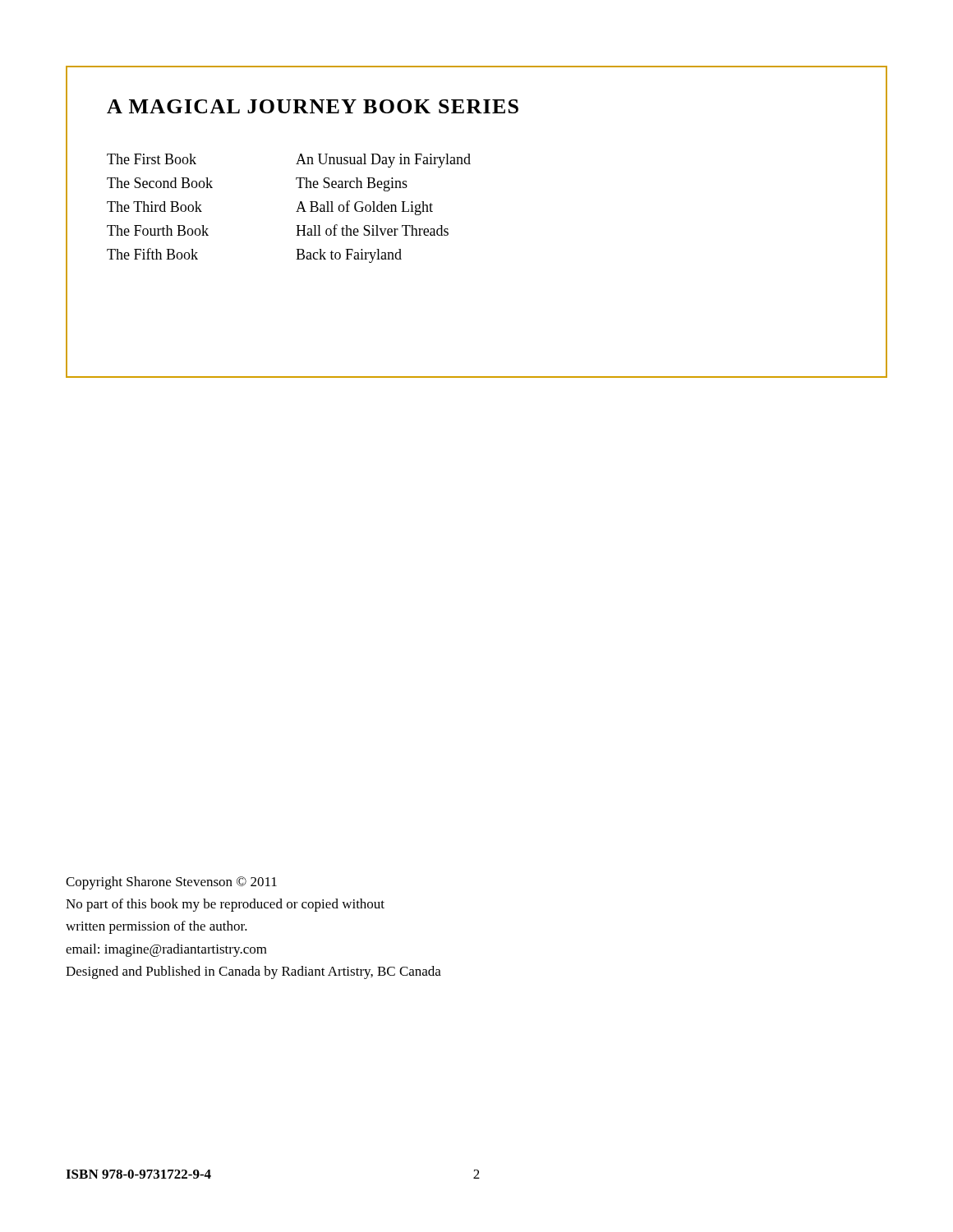Select the text block starting "Copyright Sharone Stevenson © 2011 No"

253,926
